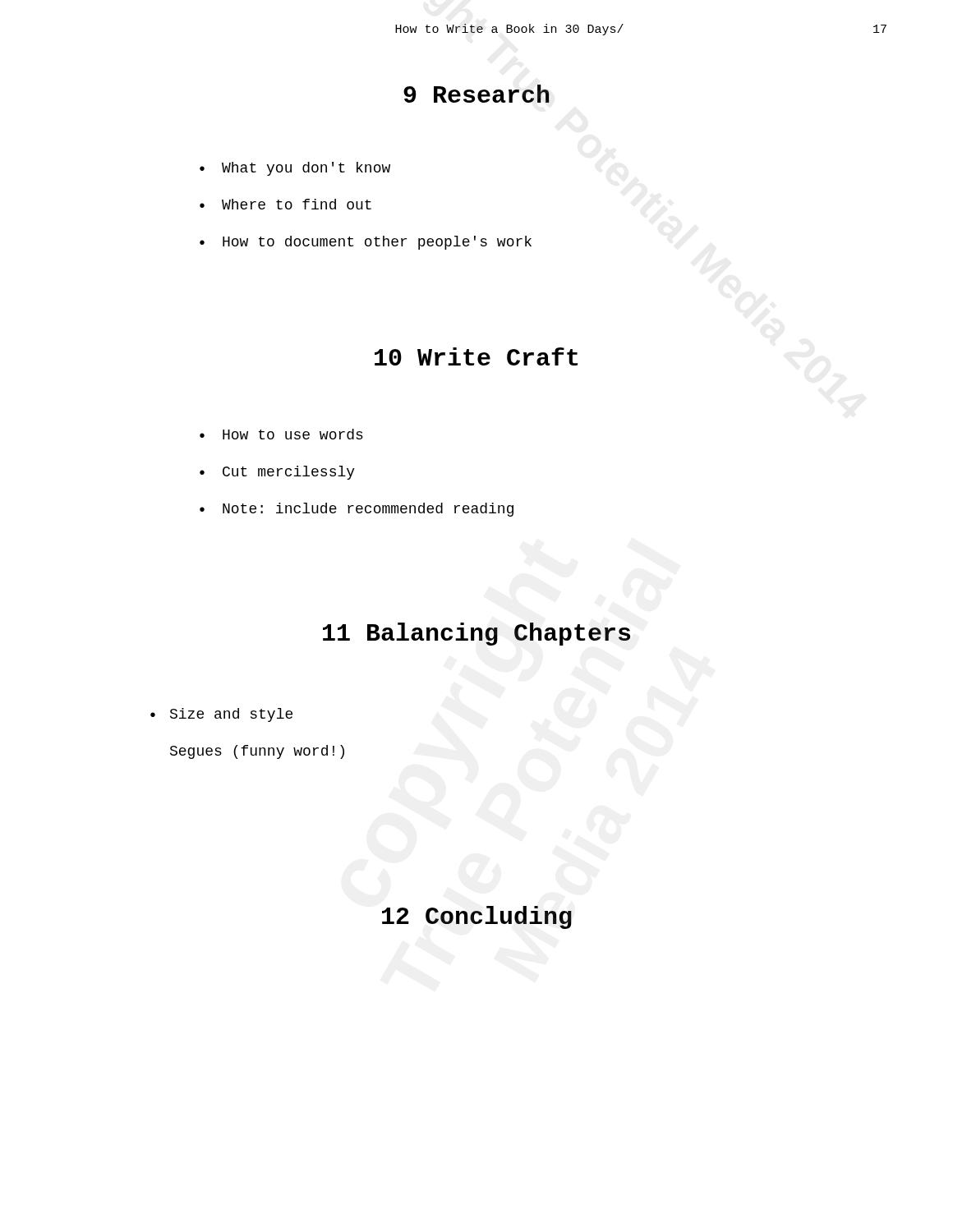The width and height of the screenshot is (953, 1232).
Task: Point to "•How to use words"
Action: pos(281,437)
